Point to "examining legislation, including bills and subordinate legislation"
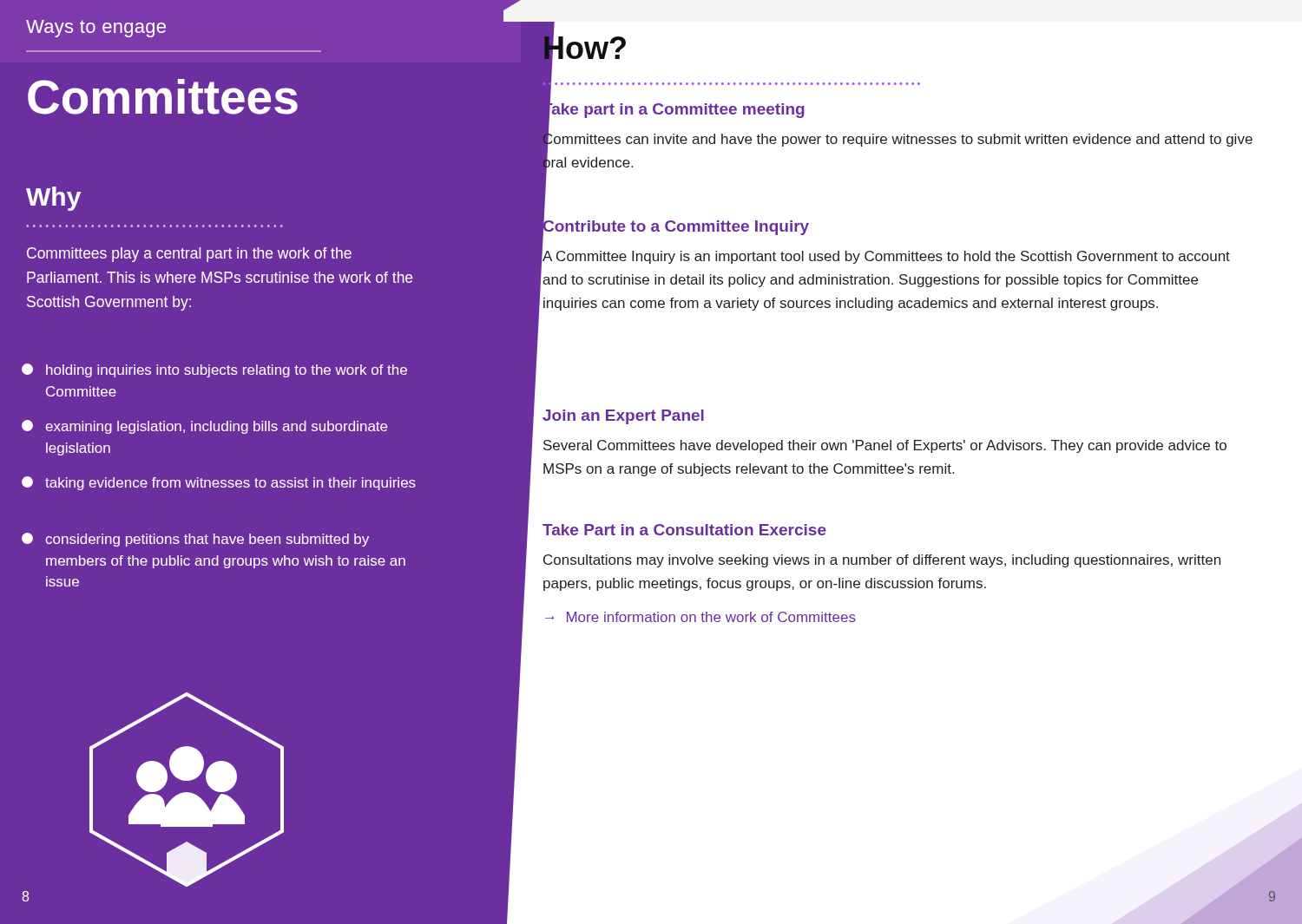The image size is (1302, 924). coord(224,438)
